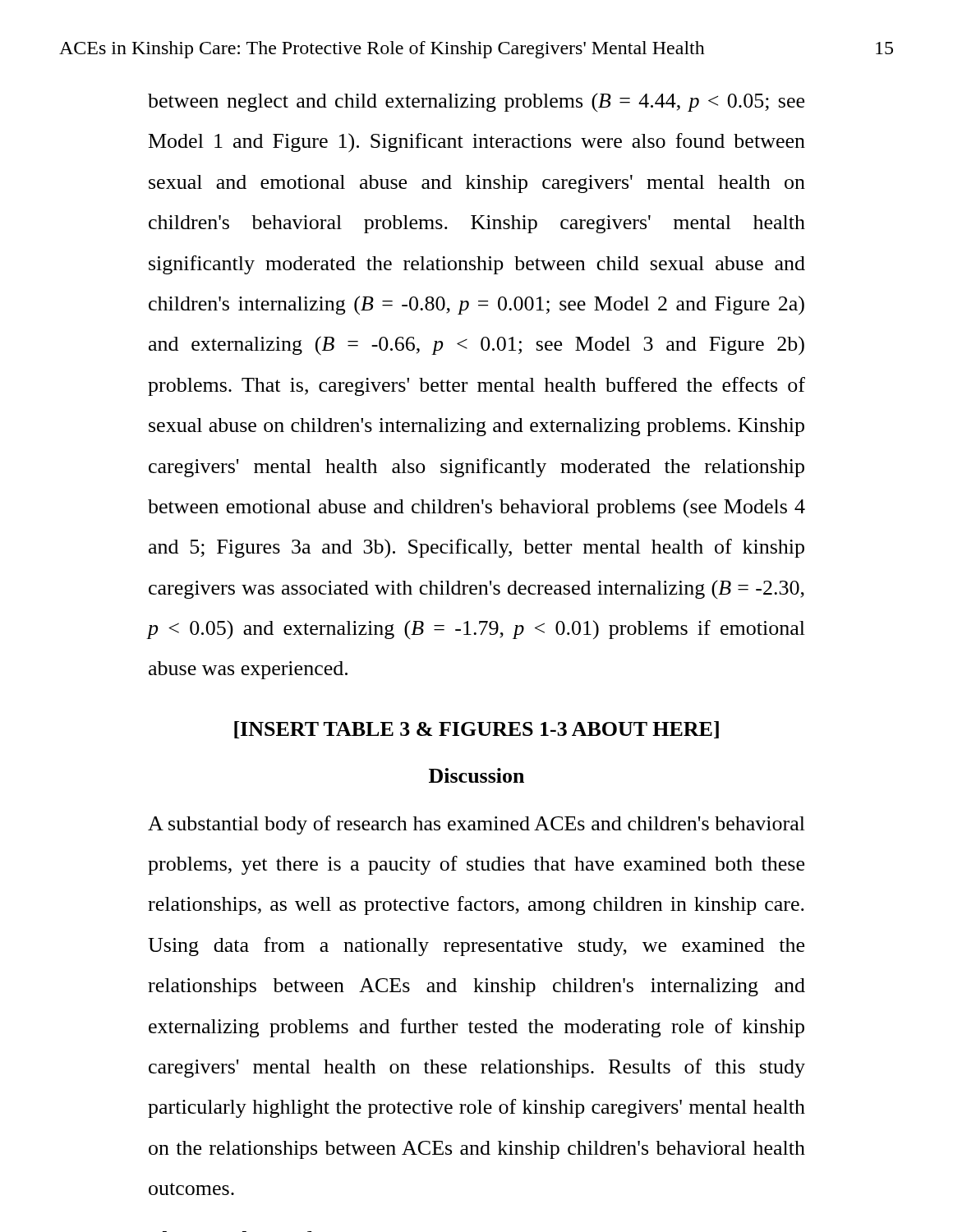Click the passage that begins "A substantial body of research"
This screenshot has height=1232, width=953.
[x=476, y=825]
